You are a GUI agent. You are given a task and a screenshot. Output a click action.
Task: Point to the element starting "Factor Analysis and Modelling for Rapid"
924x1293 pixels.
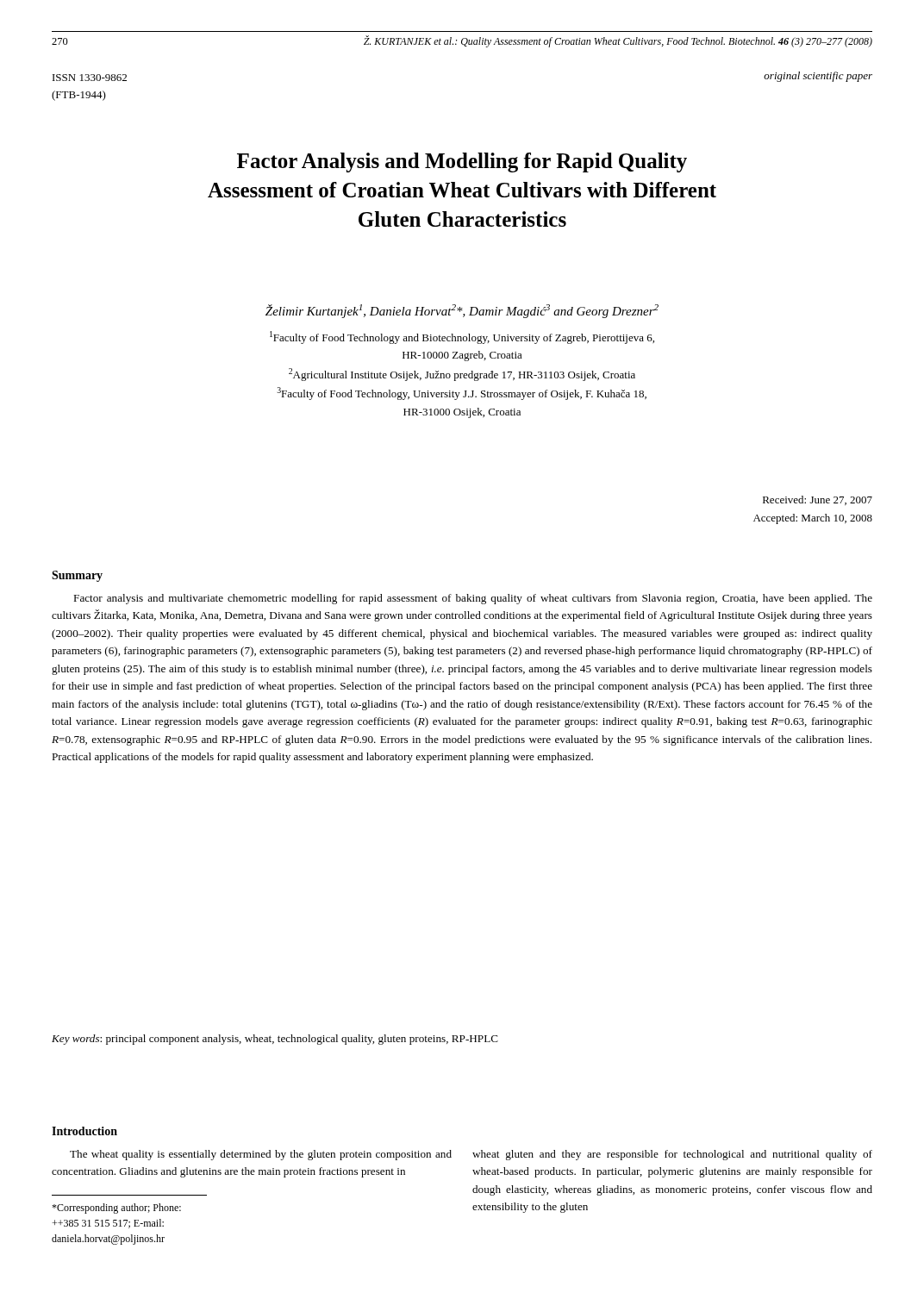click(462, 190)
